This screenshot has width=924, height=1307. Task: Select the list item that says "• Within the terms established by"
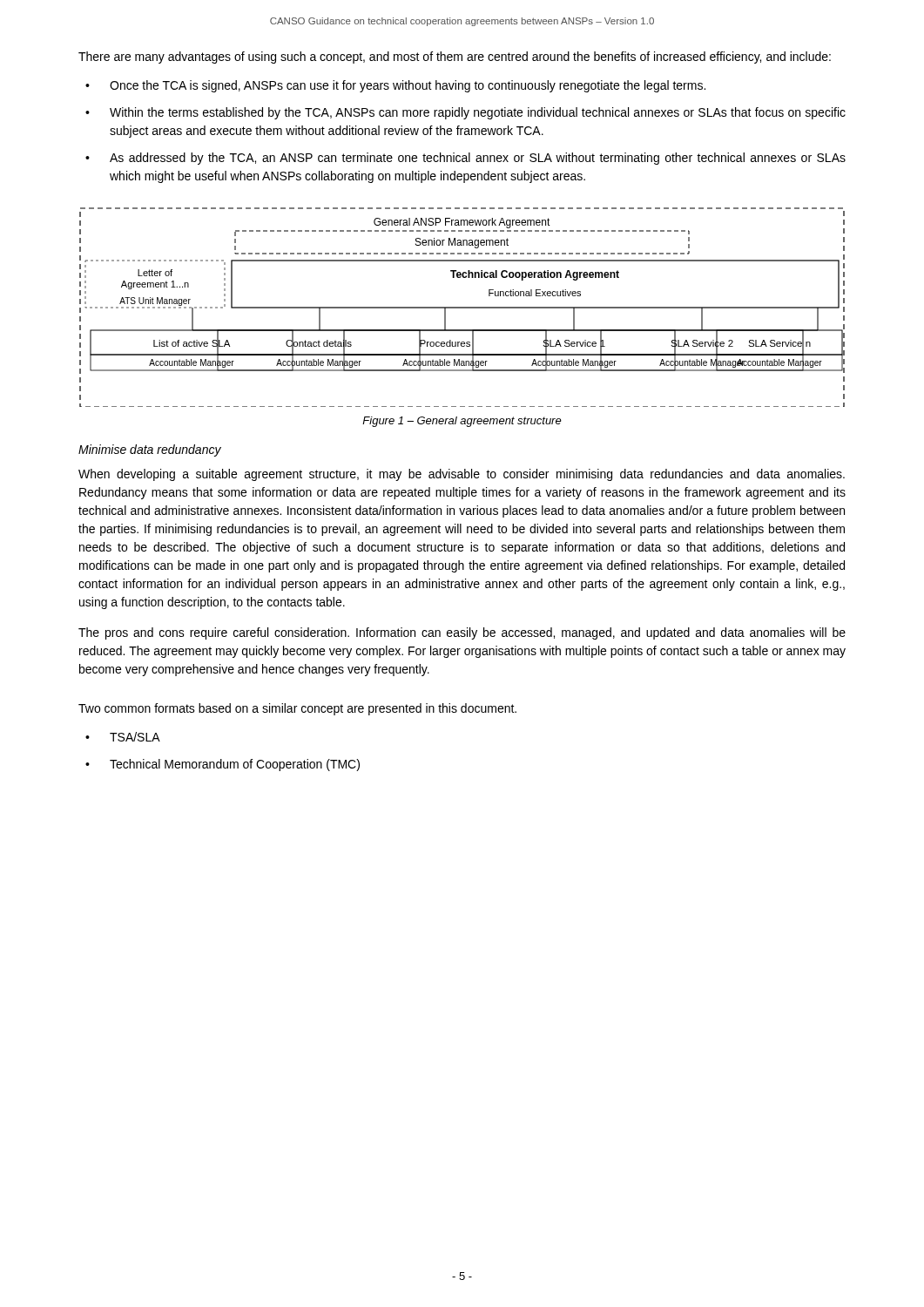click(462, 122)
